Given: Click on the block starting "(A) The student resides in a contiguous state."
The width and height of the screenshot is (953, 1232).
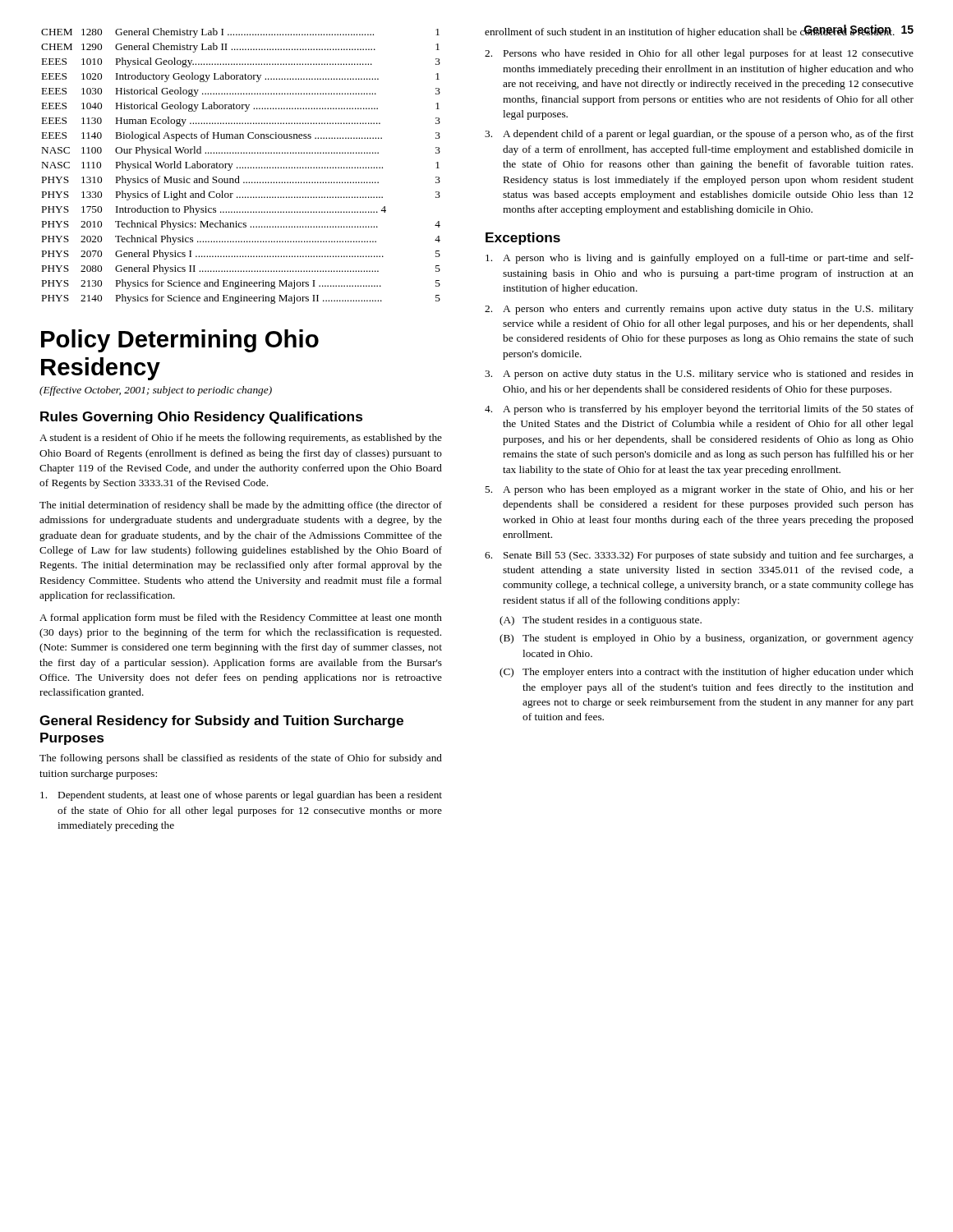Looking at the screenshot, I should point(707,620).
